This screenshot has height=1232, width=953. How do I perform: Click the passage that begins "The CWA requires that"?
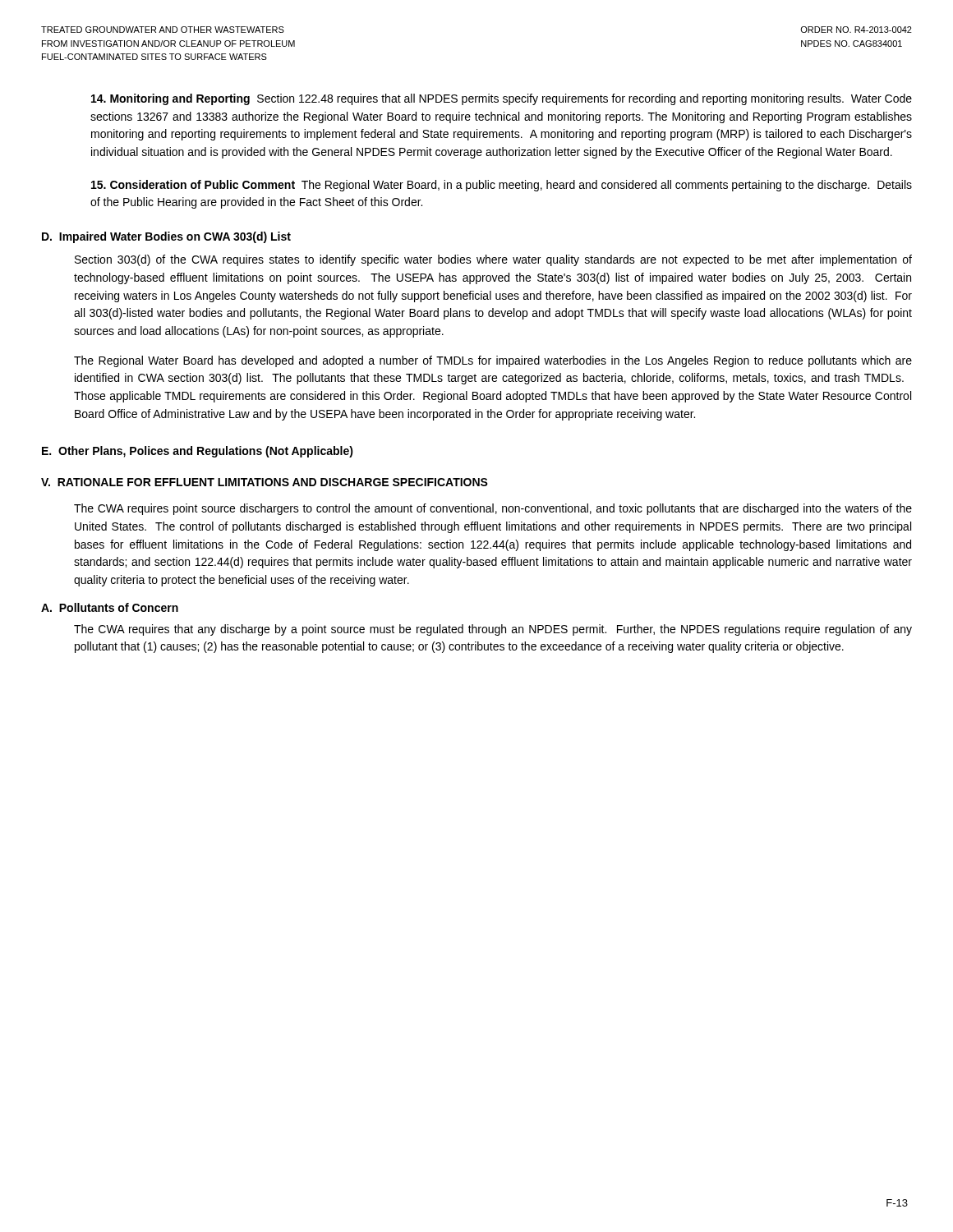493,638
